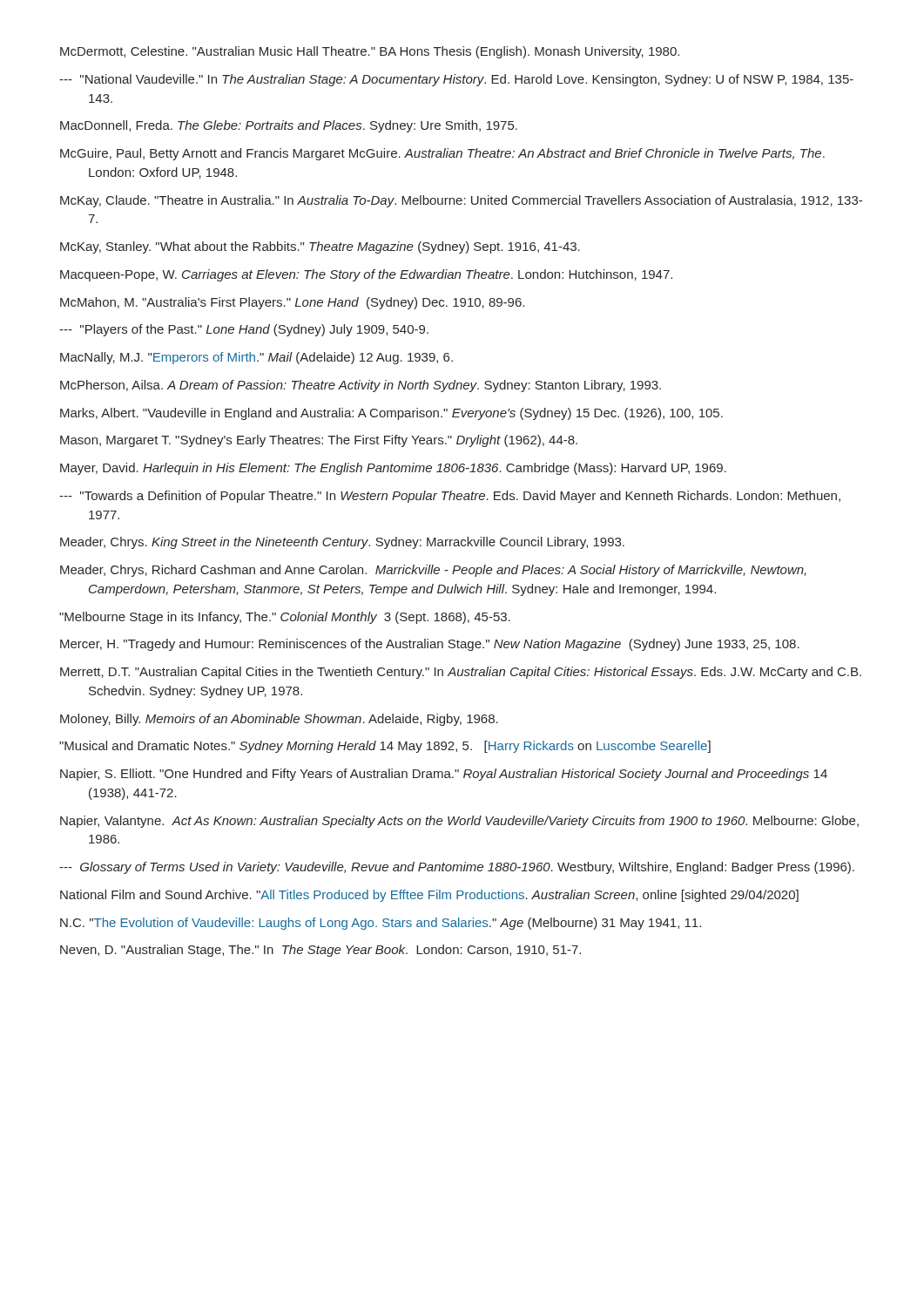Click on the list item that says "Neven, D. "Australian Stage,"

click(321, 950)
